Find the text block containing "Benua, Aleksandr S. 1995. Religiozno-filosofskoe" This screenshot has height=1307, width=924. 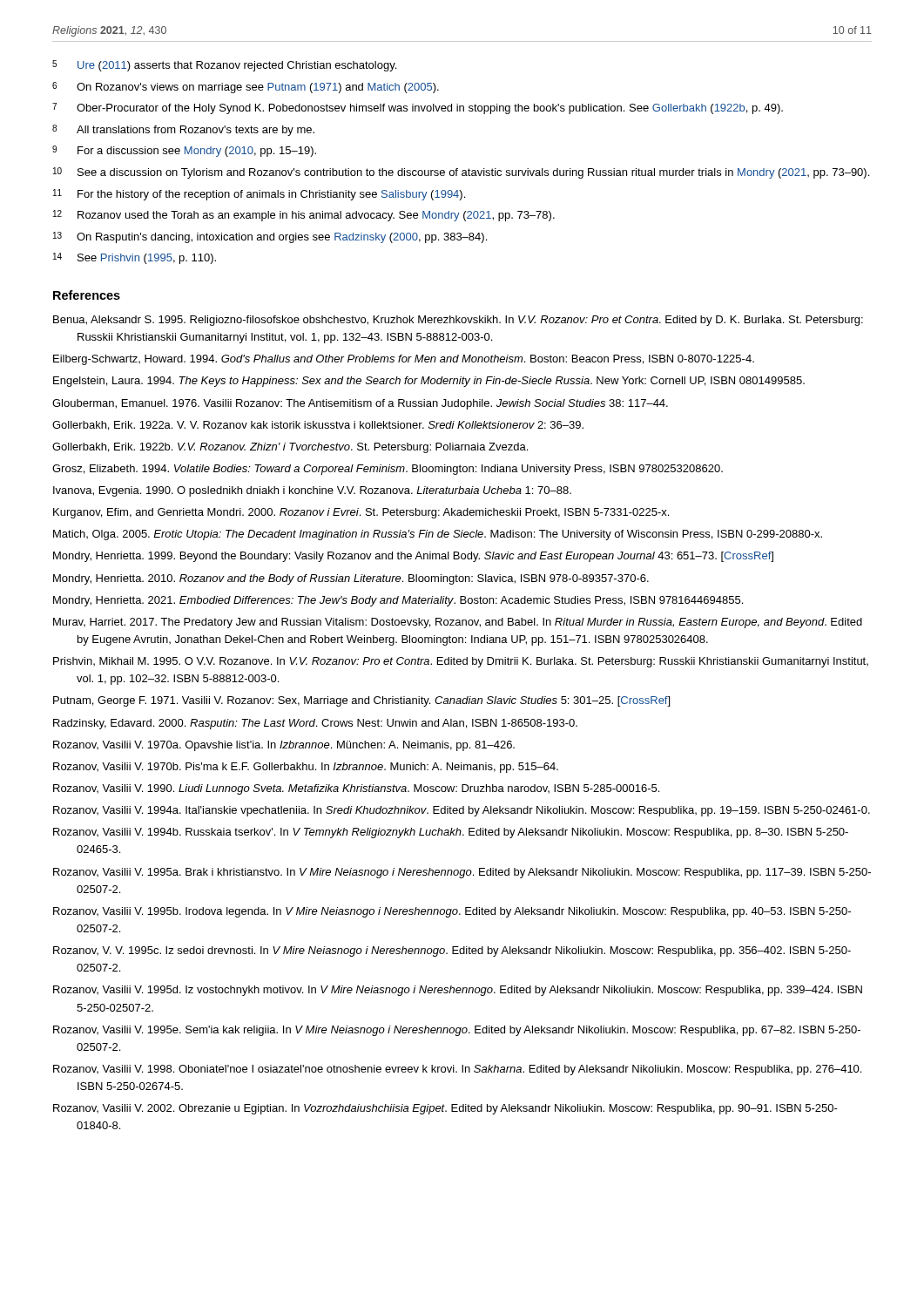(x=458, y=328)
